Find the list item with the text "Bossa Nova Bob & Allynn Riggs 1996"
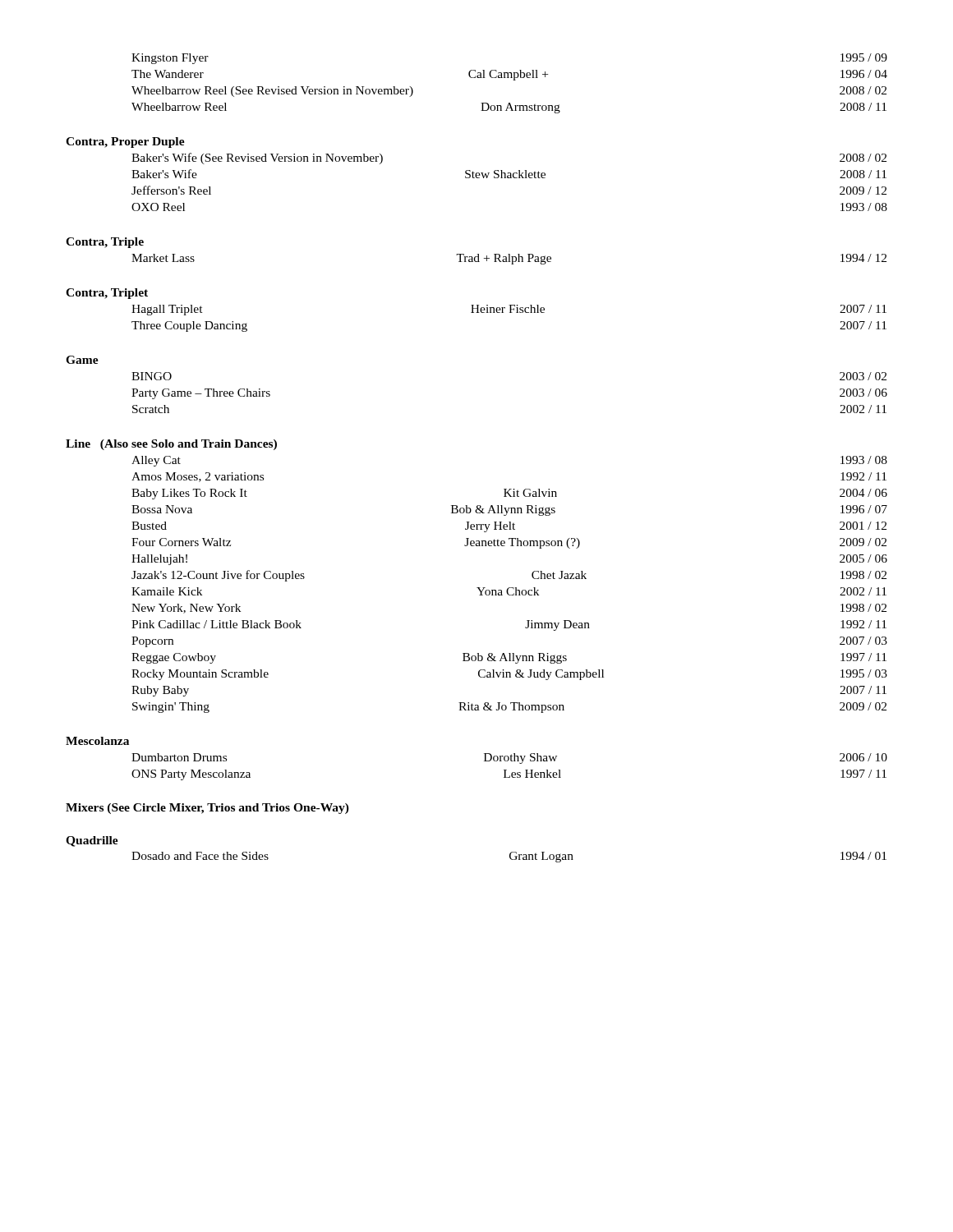Viewport: 953px width, 1232px height. pyautogui.click(x=476, y=509)
